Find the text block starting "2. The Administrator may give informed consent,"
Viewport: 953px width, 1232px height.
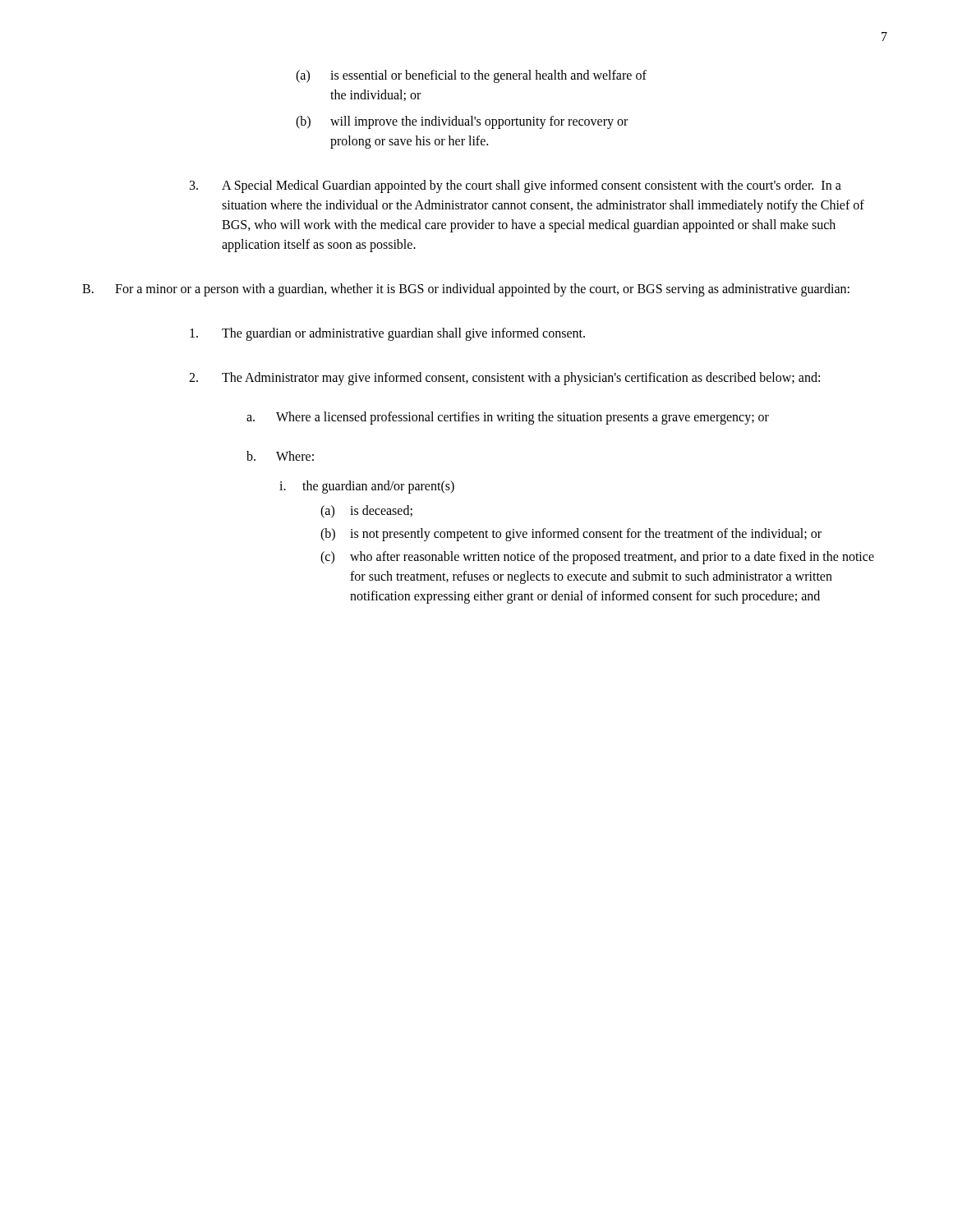(x=538, y=378)
